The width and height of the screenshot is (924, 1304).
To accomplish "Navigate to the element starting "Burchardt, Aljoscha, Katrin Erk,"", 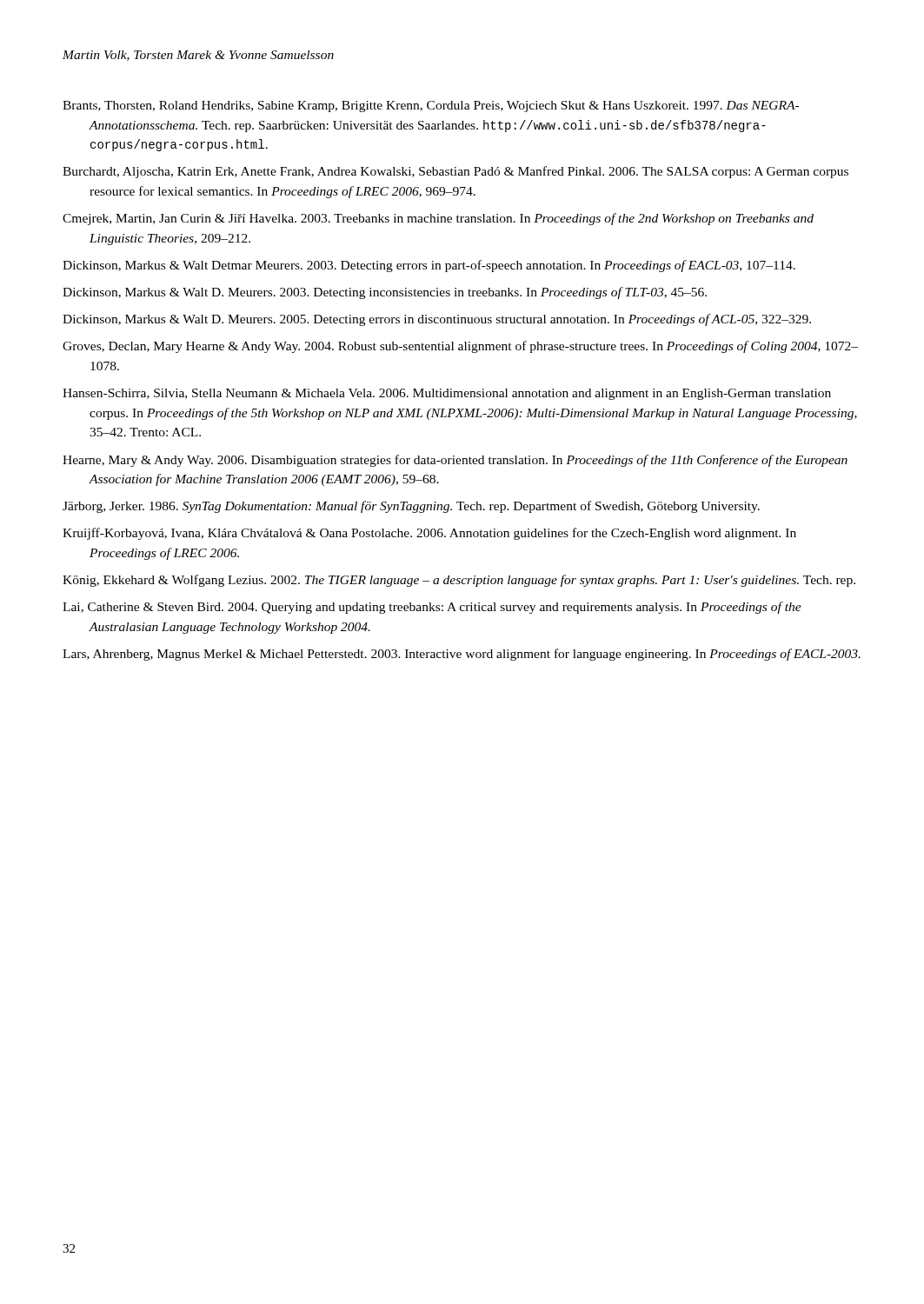I will click(x=456, y=181).
